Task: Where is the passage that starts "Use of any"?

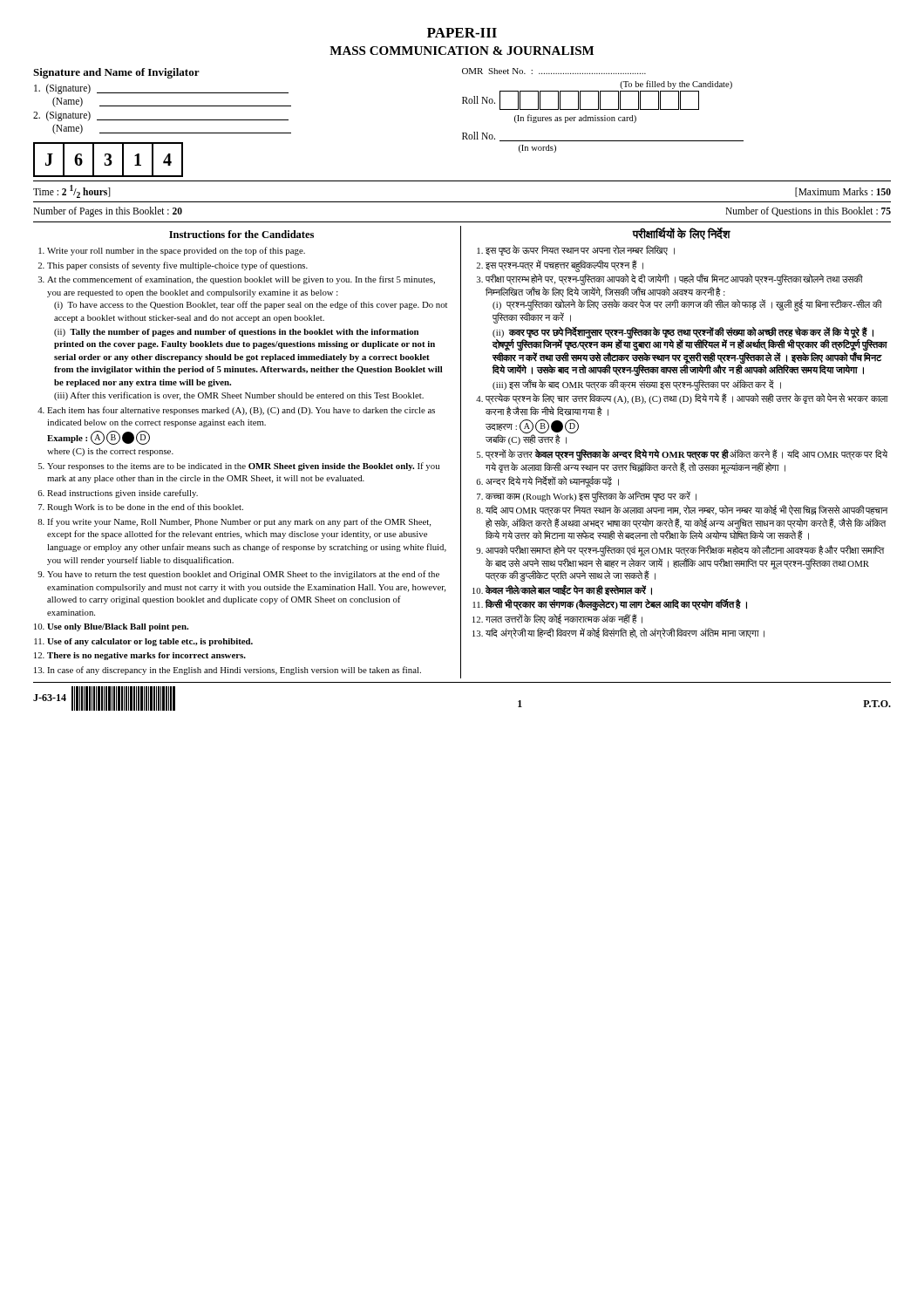Action: [x=150, y=641]
